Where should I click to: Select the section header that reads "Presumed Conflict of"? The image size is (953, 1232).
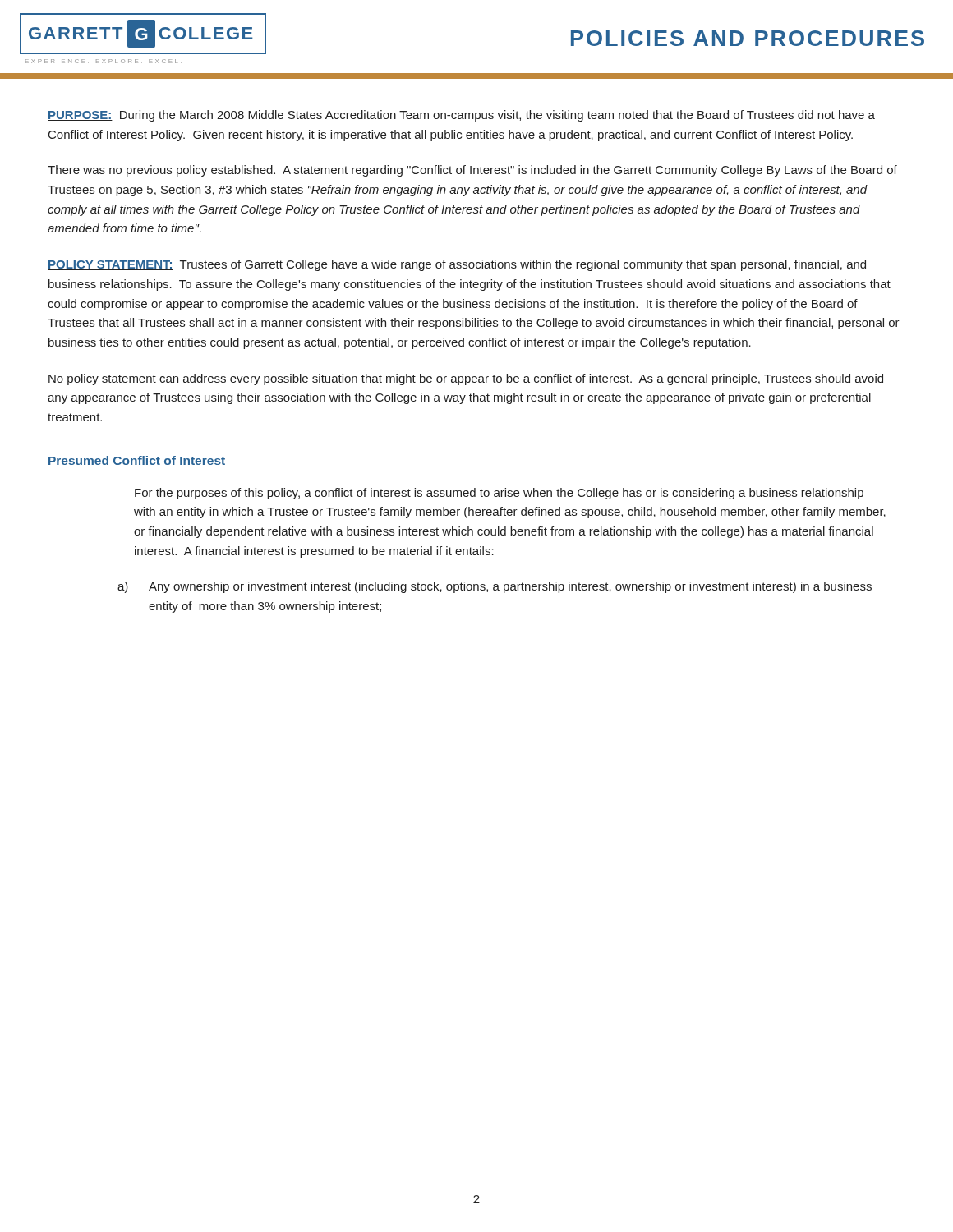(x=136, y=460)
